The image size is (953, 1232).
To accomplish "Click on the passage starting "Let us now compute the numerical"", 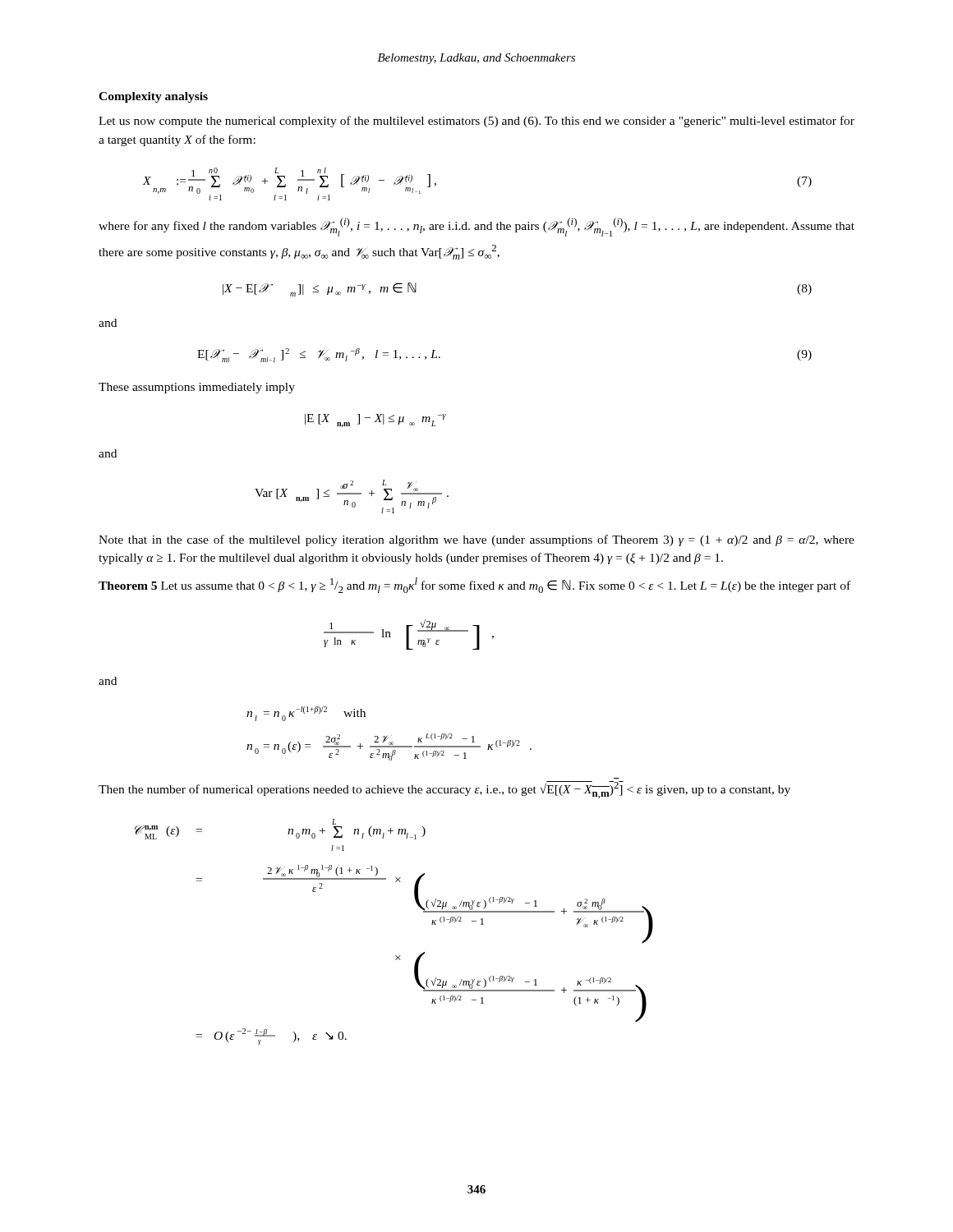I will click(476, 130).
